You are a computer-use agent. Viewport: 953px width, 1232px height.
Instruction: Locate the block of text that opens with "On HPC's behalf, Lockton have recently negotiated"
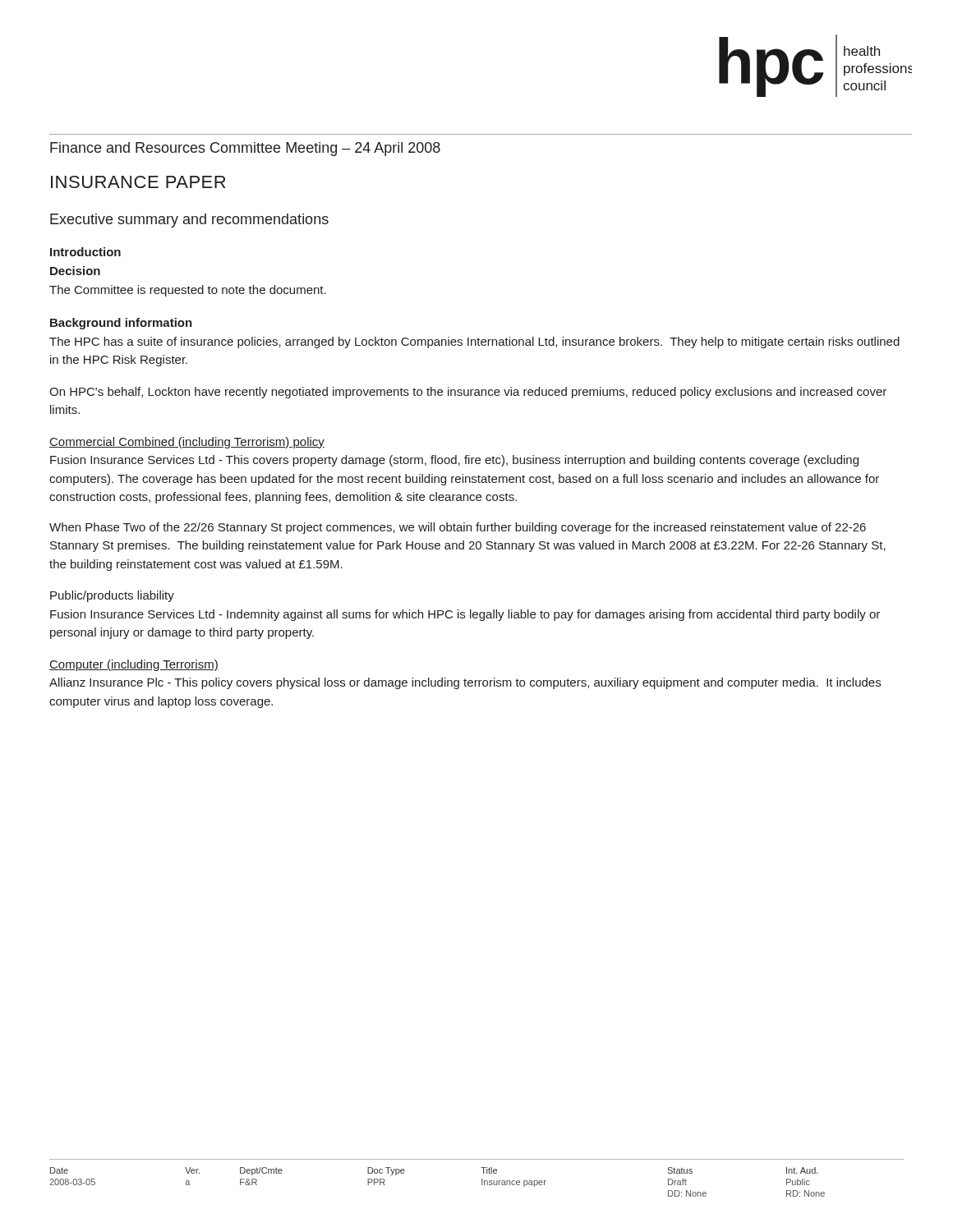468,400
